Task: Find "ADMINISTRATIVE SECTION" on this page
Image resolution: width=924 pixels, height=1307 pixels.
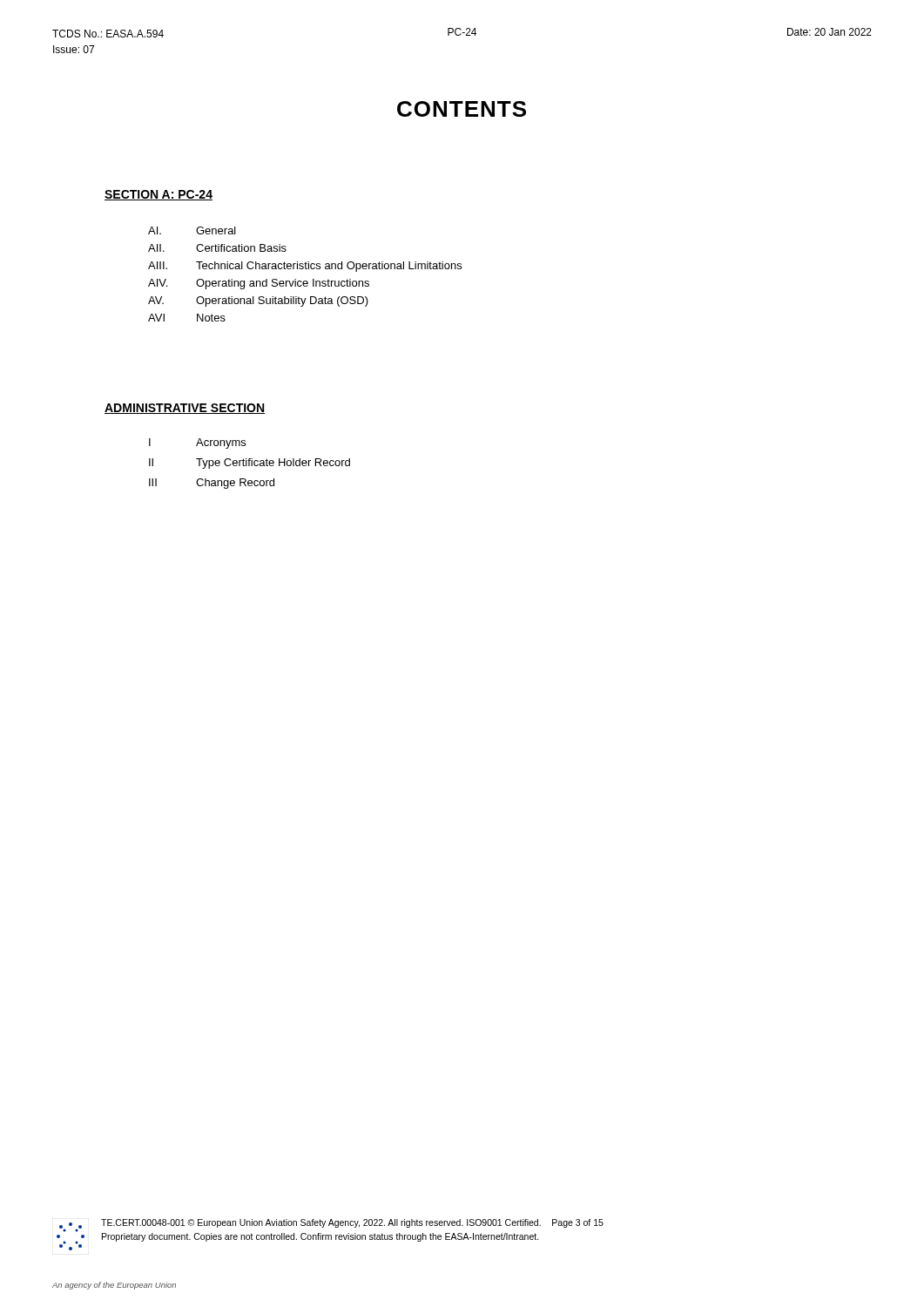Action: coord(185,408)
